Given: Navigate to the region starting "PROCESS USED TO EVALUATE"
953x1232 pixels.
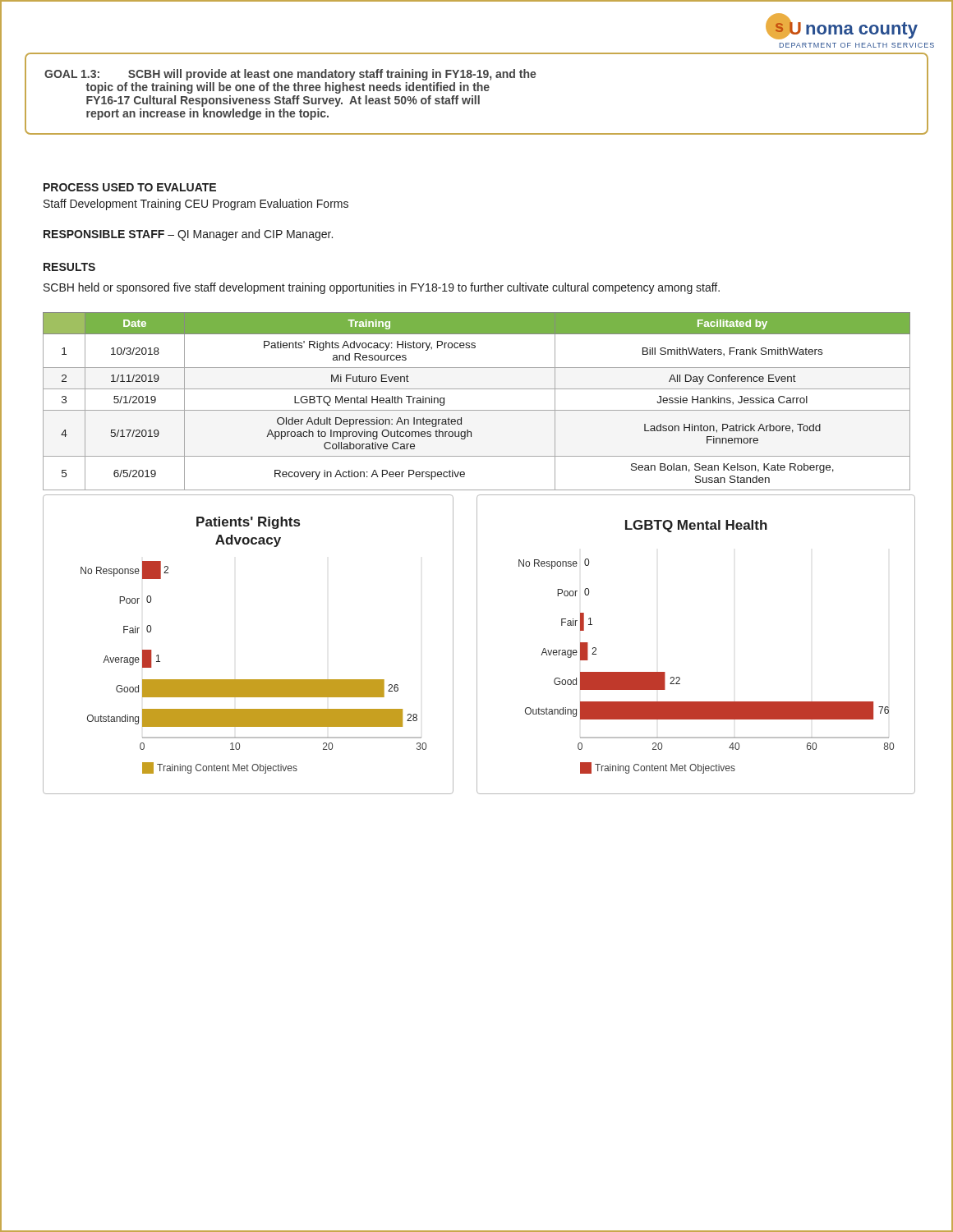Looking at the screenshot, I should (x=130, y=187).
